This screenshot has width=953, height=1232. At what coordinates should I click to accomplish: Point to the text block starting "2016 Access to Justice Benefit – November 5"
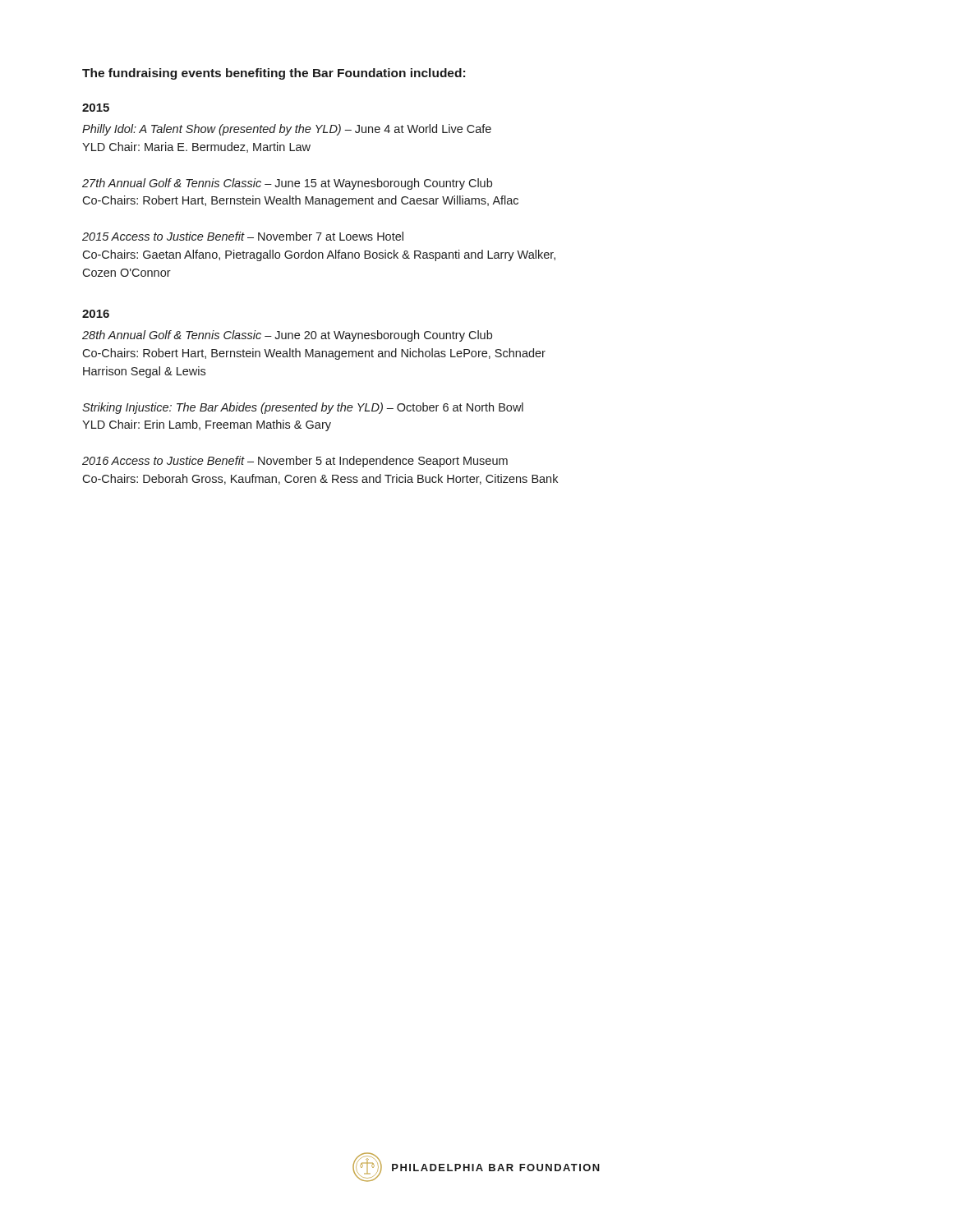320,470
